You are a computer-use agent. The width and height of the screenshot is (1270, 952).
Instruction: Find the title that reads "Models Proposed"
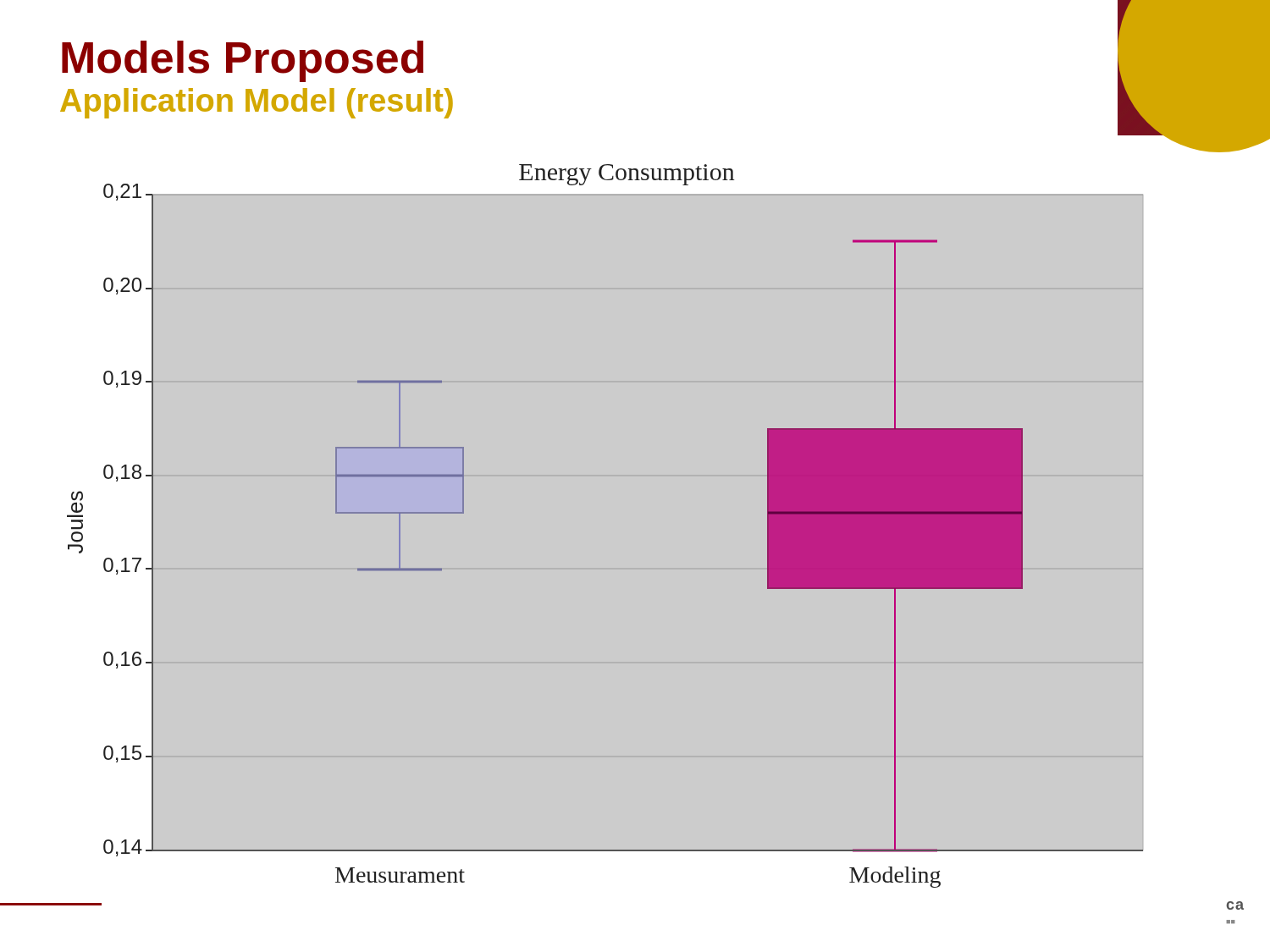[x=243, y=58]
